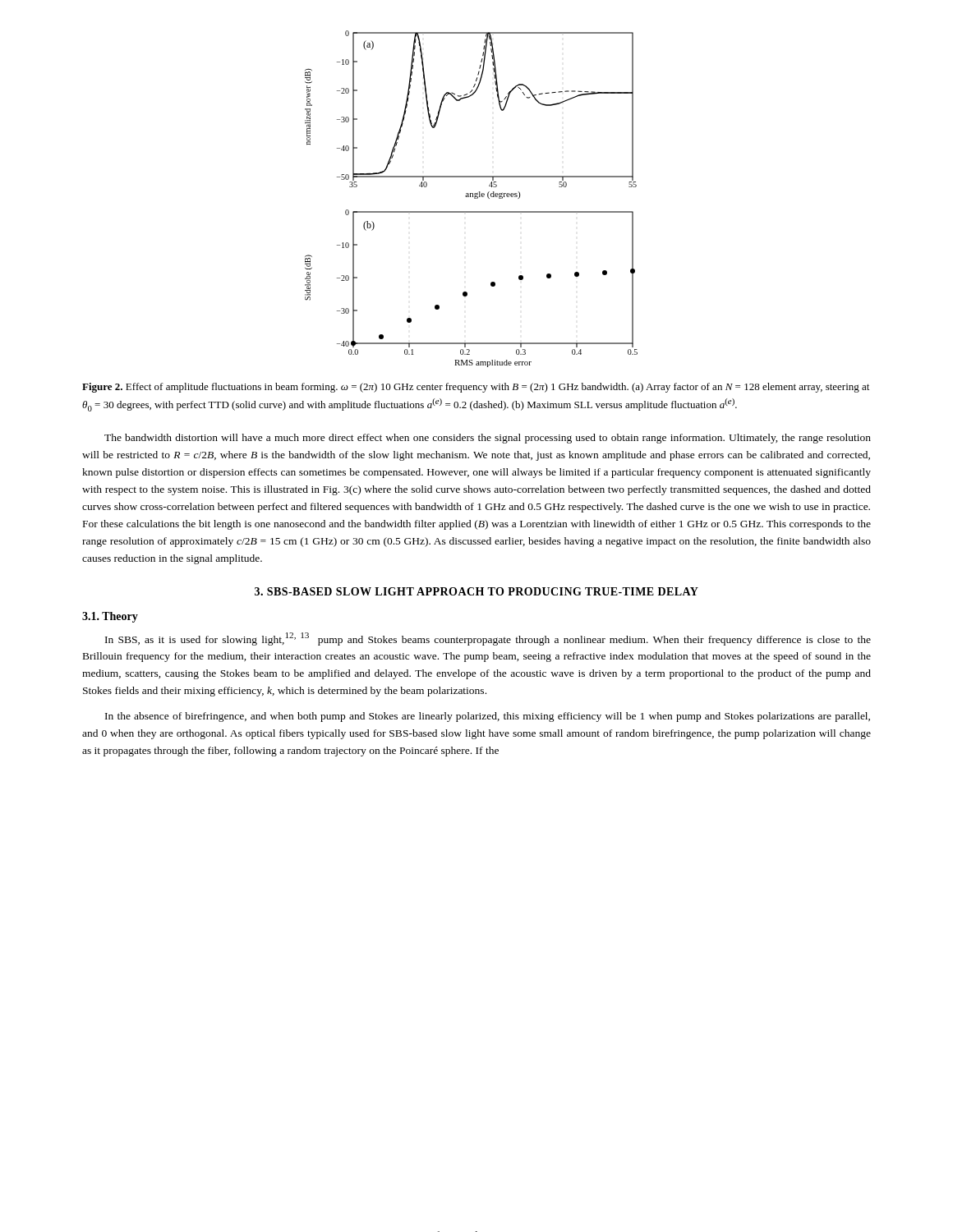Find the continuous plot
This screenshot has width=953, height=1232.
pyautogui.click(x=476, y=197)
